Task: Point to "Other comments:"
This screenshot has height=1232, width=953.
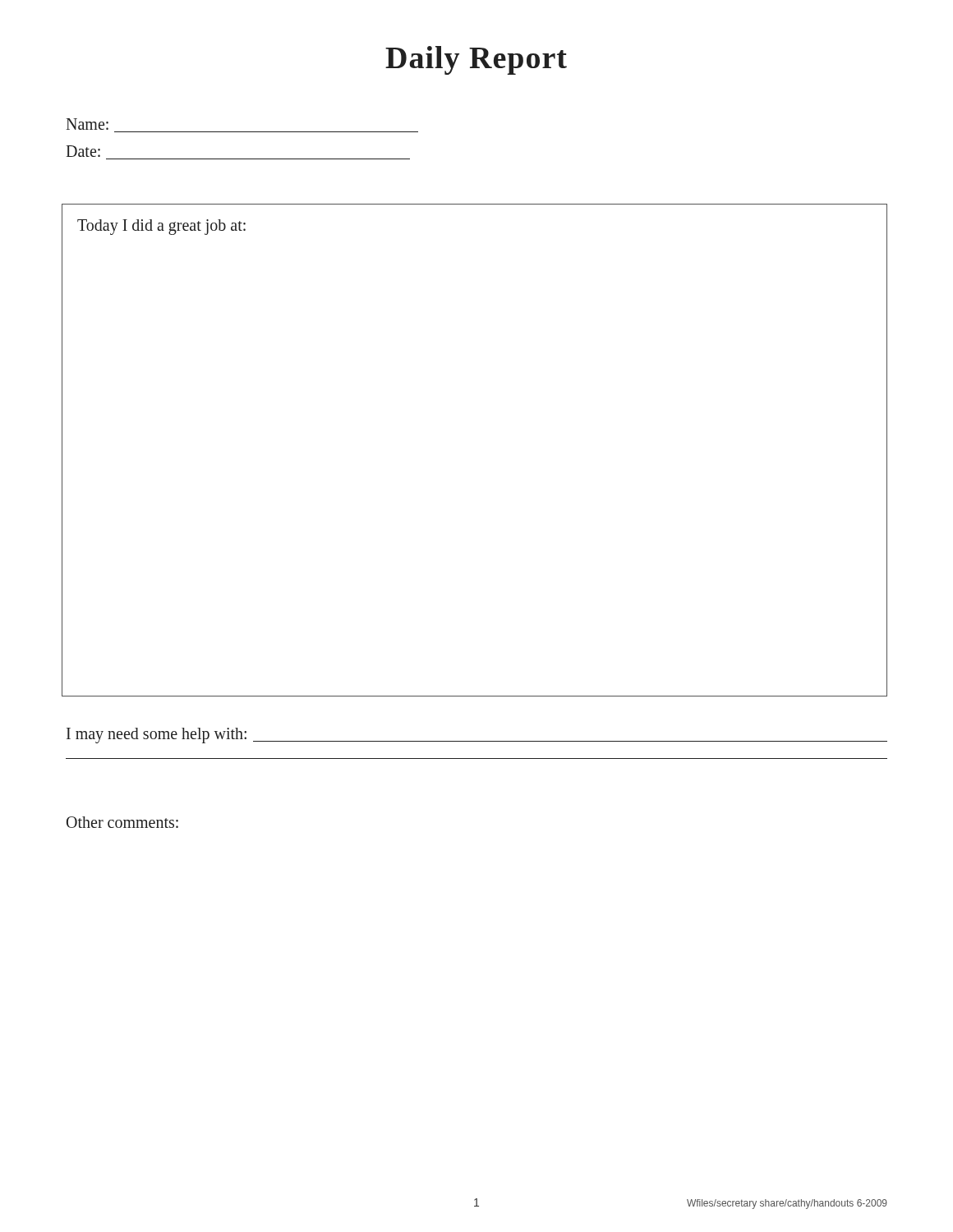Action: [123, 822]
